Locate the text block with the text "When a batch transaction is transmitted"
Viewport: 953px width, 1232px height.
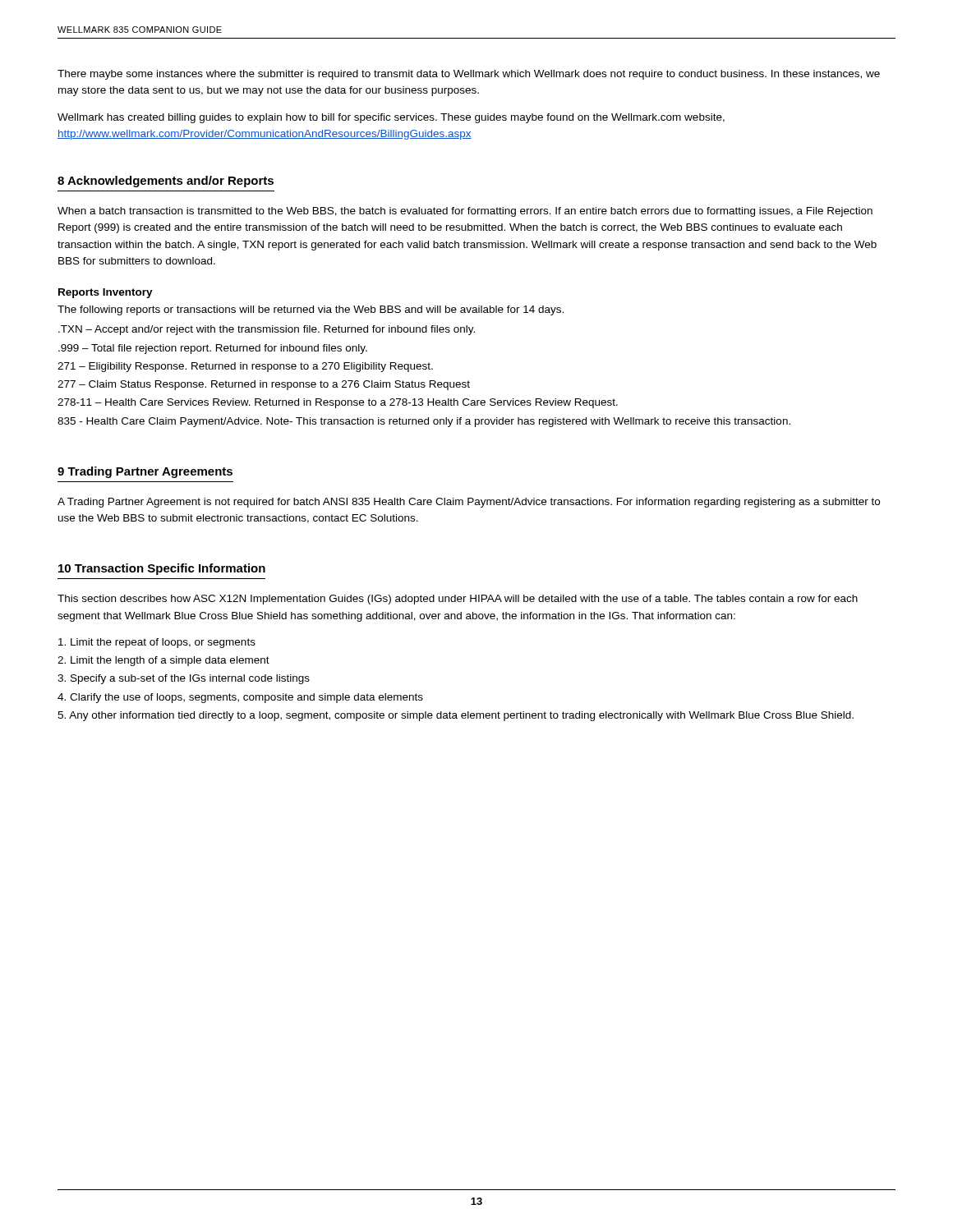coord(467,236)
